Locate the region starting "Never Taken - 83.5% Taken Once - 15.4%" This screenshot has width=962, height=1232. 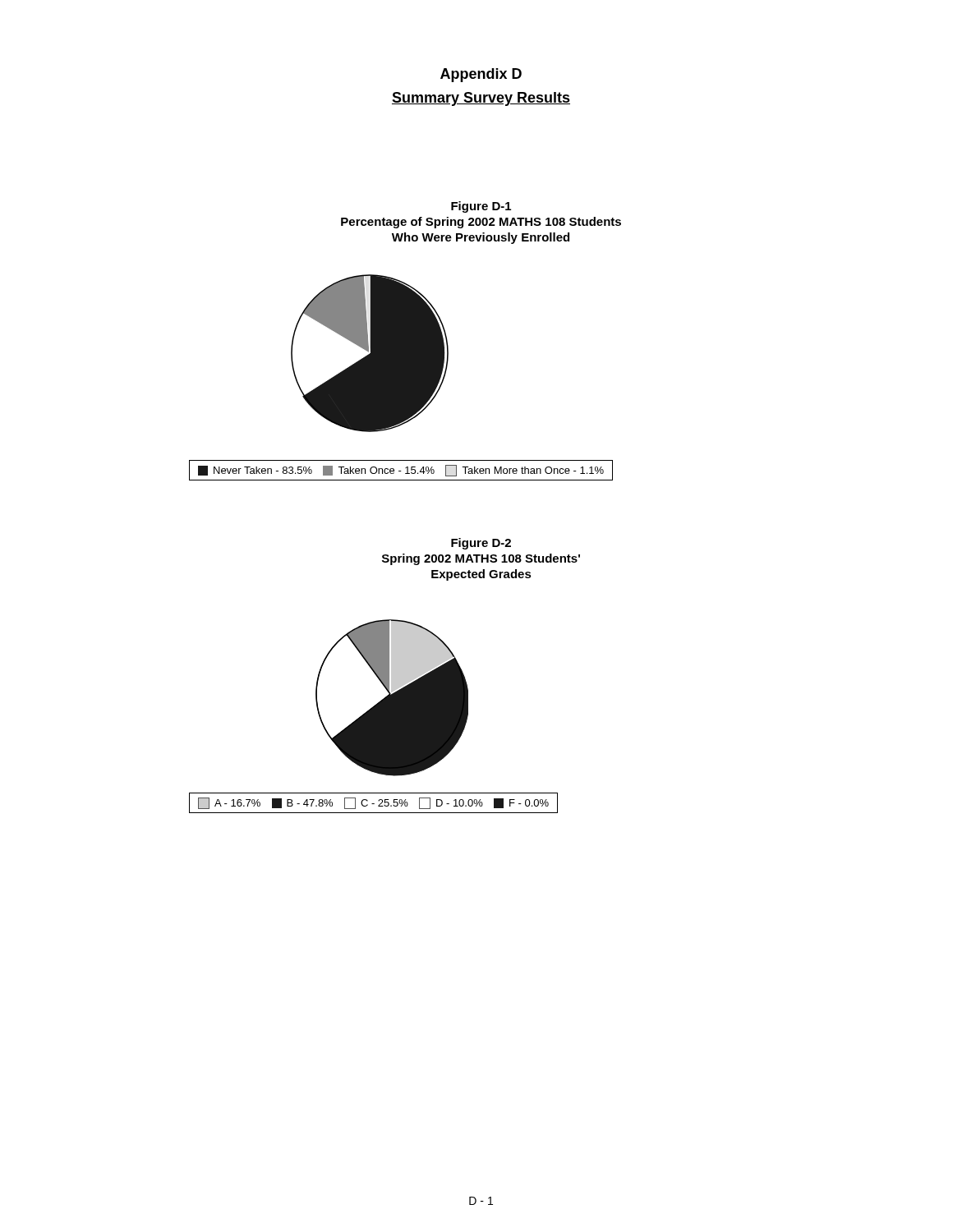point(401,470)
